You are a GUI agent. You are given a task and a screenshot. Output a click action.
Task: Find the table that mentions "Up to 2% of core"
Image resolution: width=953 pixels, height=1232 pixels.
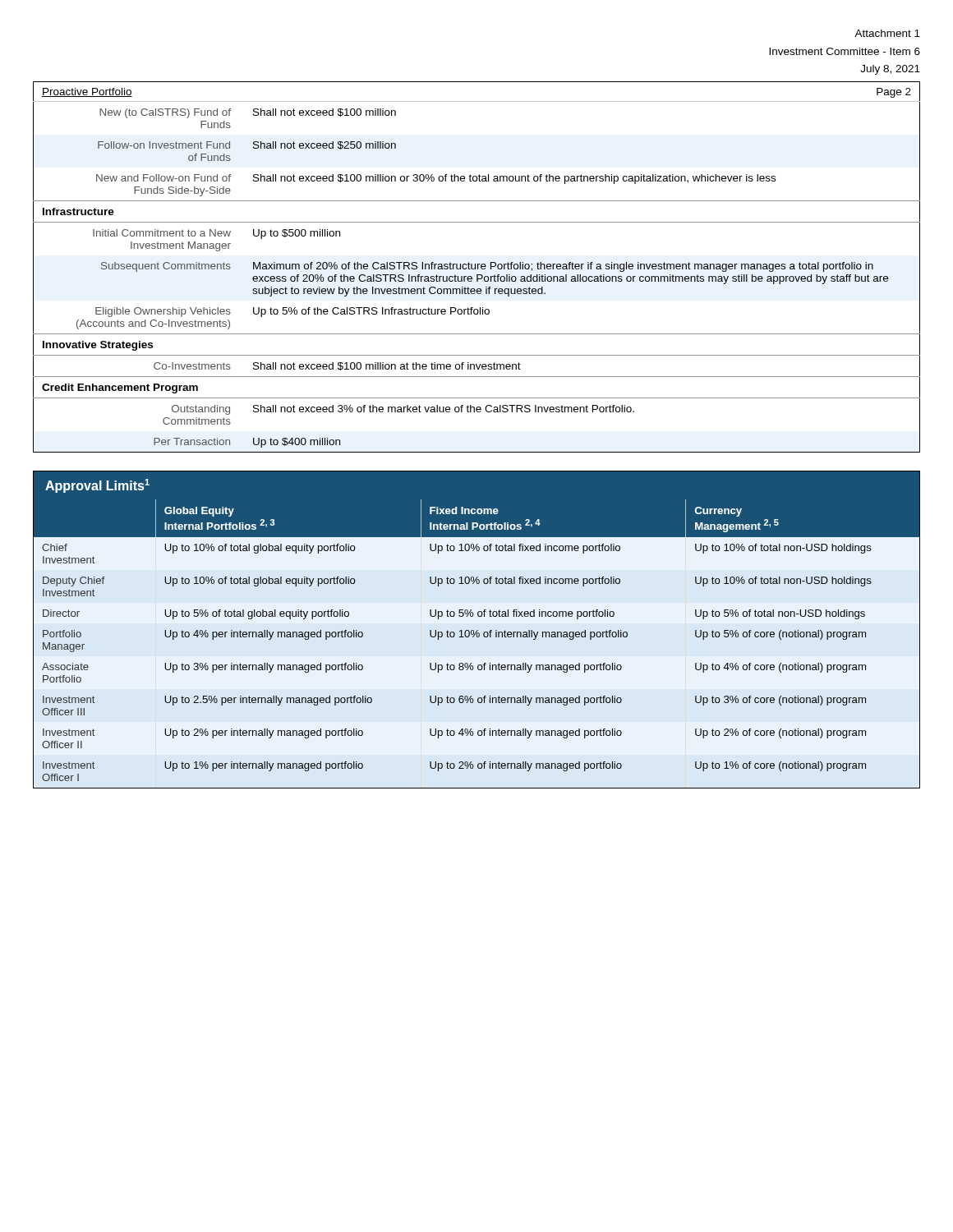pos(476,629)
